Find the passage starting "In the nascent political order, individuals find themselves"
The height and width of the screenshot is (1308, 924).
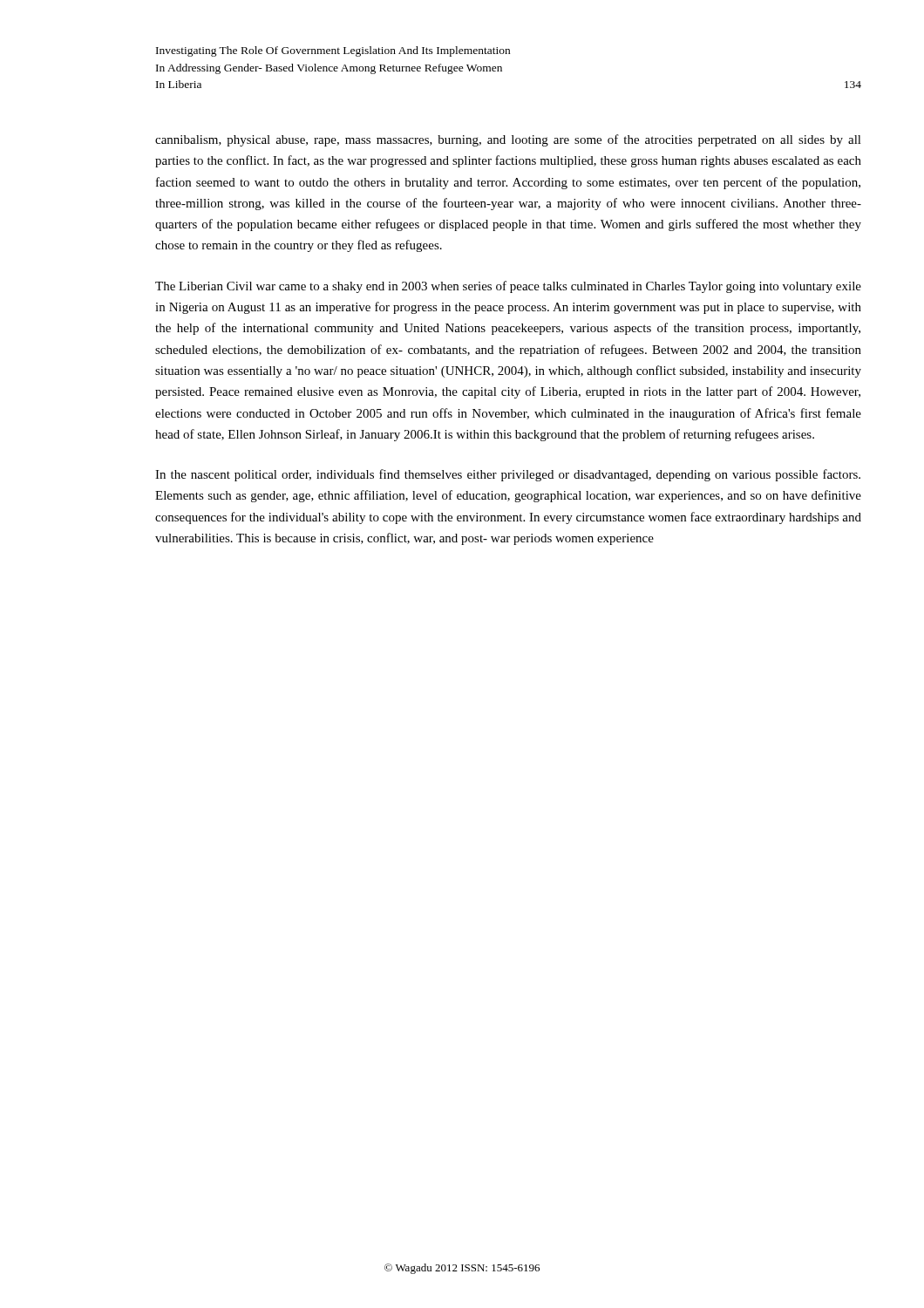pyautogui.click(x=508, y=506)
